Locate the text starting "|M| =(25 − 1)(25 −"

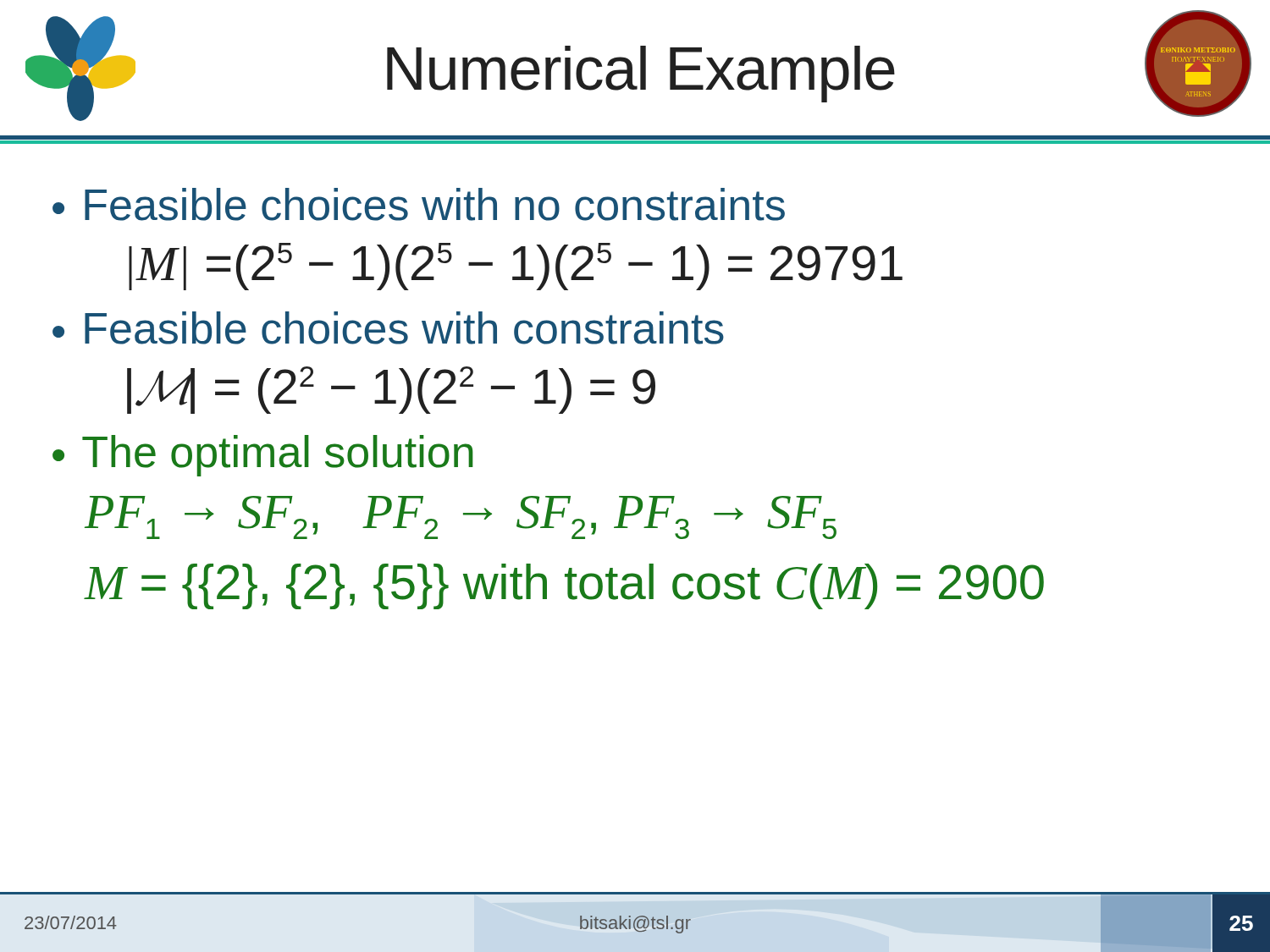click(x=514, y=263)
